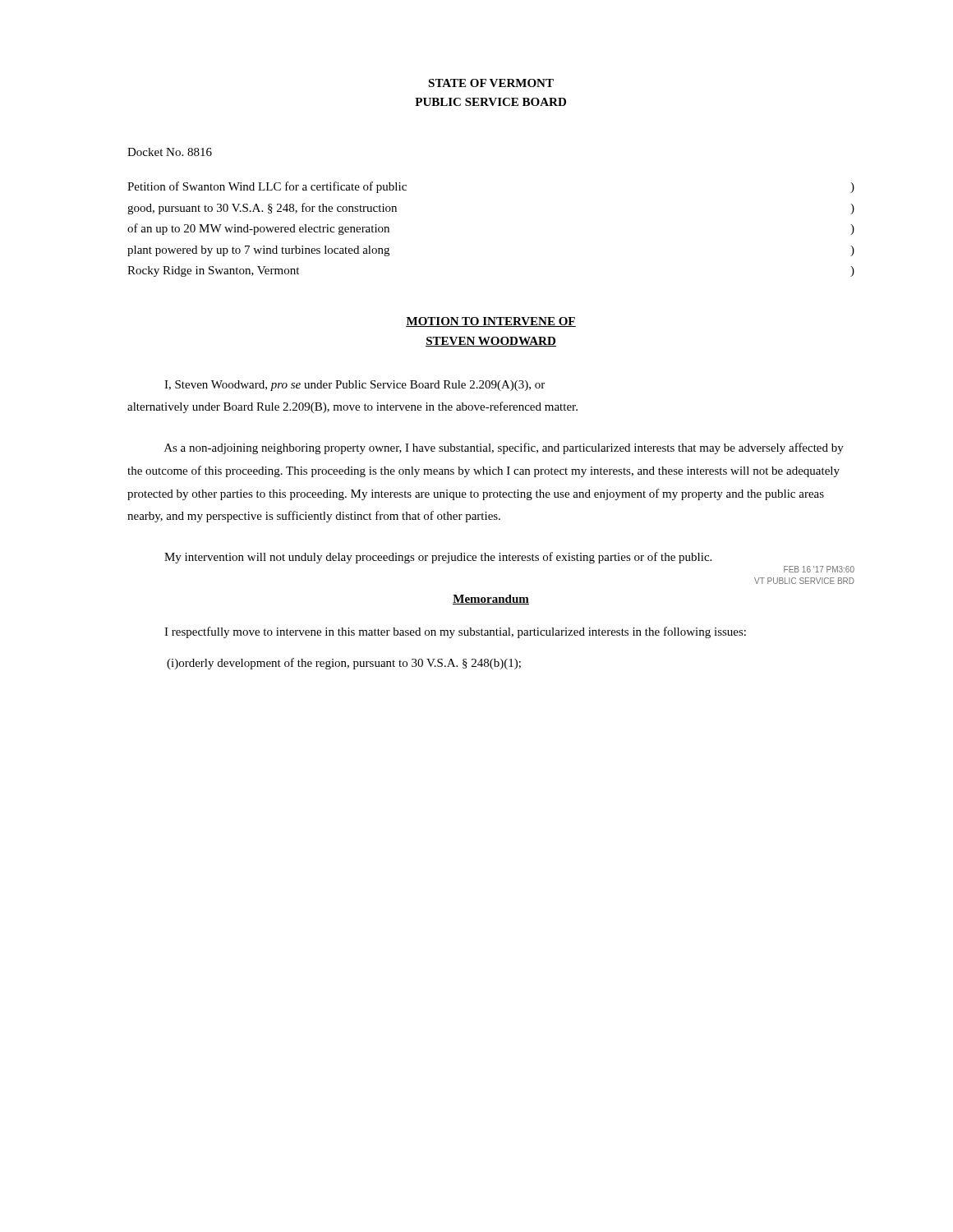The image size is (953, 1232).
Task: Point to the region starting "I respectfully move to intervene"
Action: pyautogui.click(x=437, y=631)
